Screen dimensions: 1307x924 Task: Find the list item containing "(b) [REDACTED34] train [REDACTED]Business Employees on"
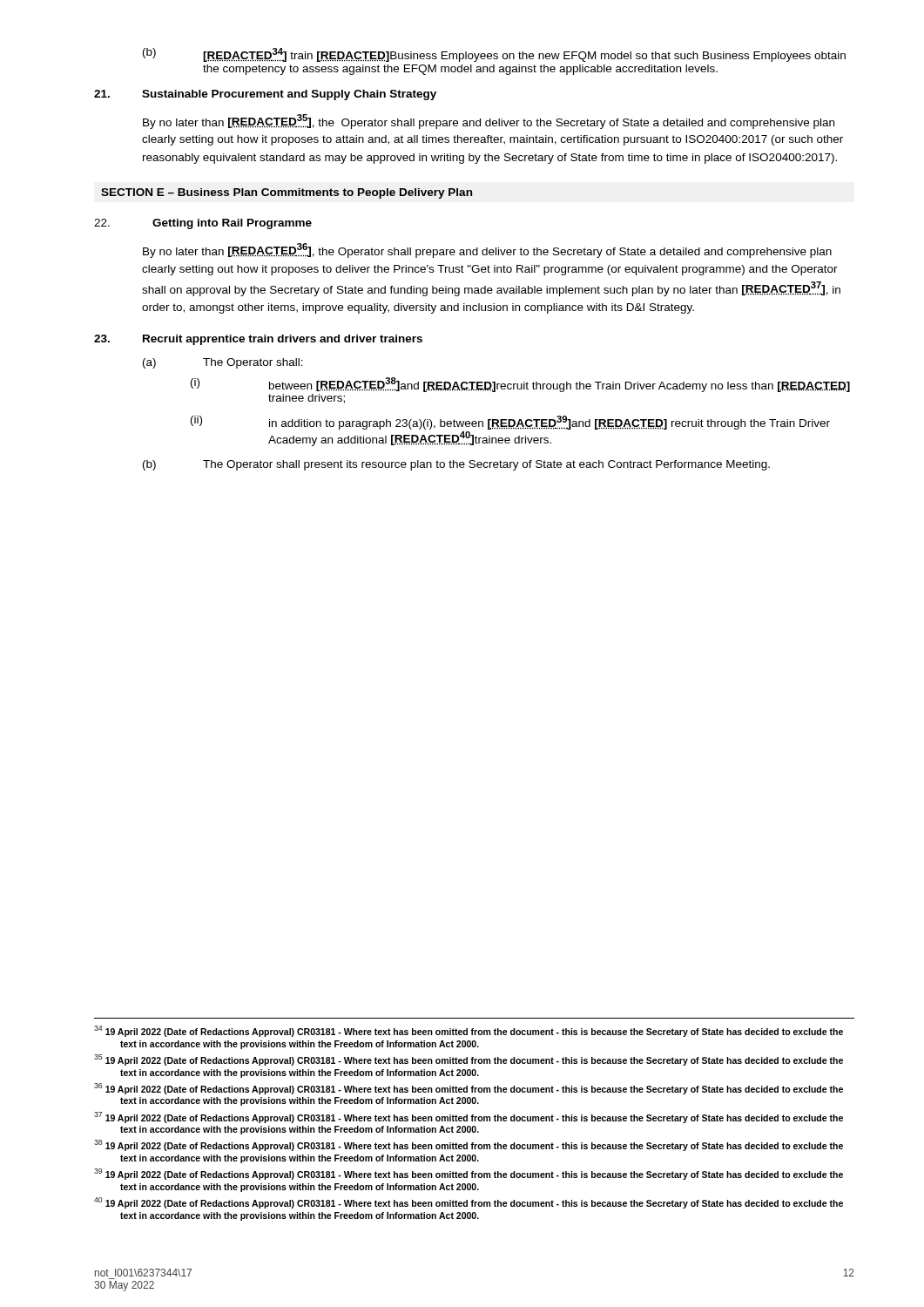pos(474,60)
